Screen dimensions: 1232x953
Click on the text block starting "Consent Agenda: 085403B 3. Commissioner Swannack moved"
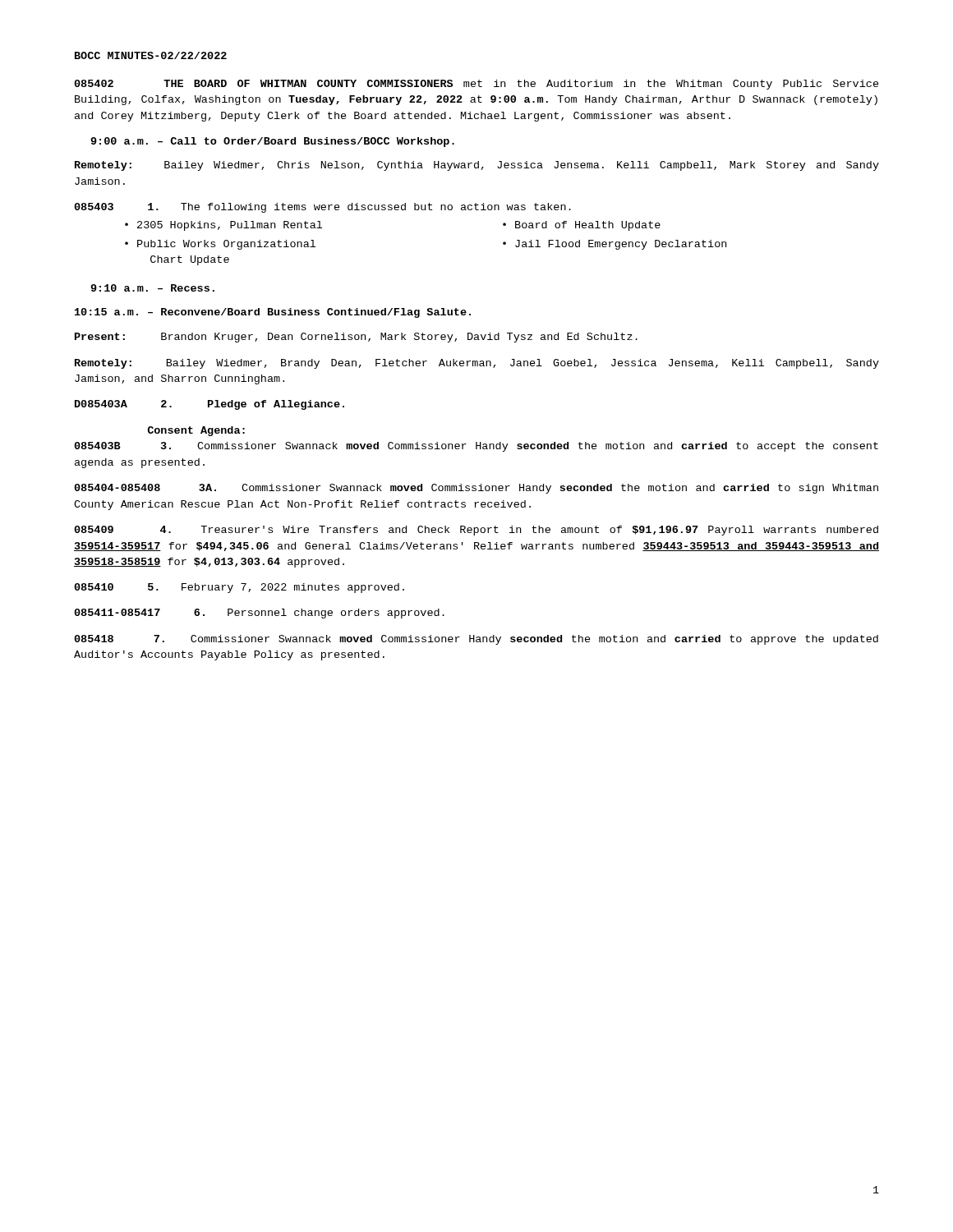click(476, 446)
